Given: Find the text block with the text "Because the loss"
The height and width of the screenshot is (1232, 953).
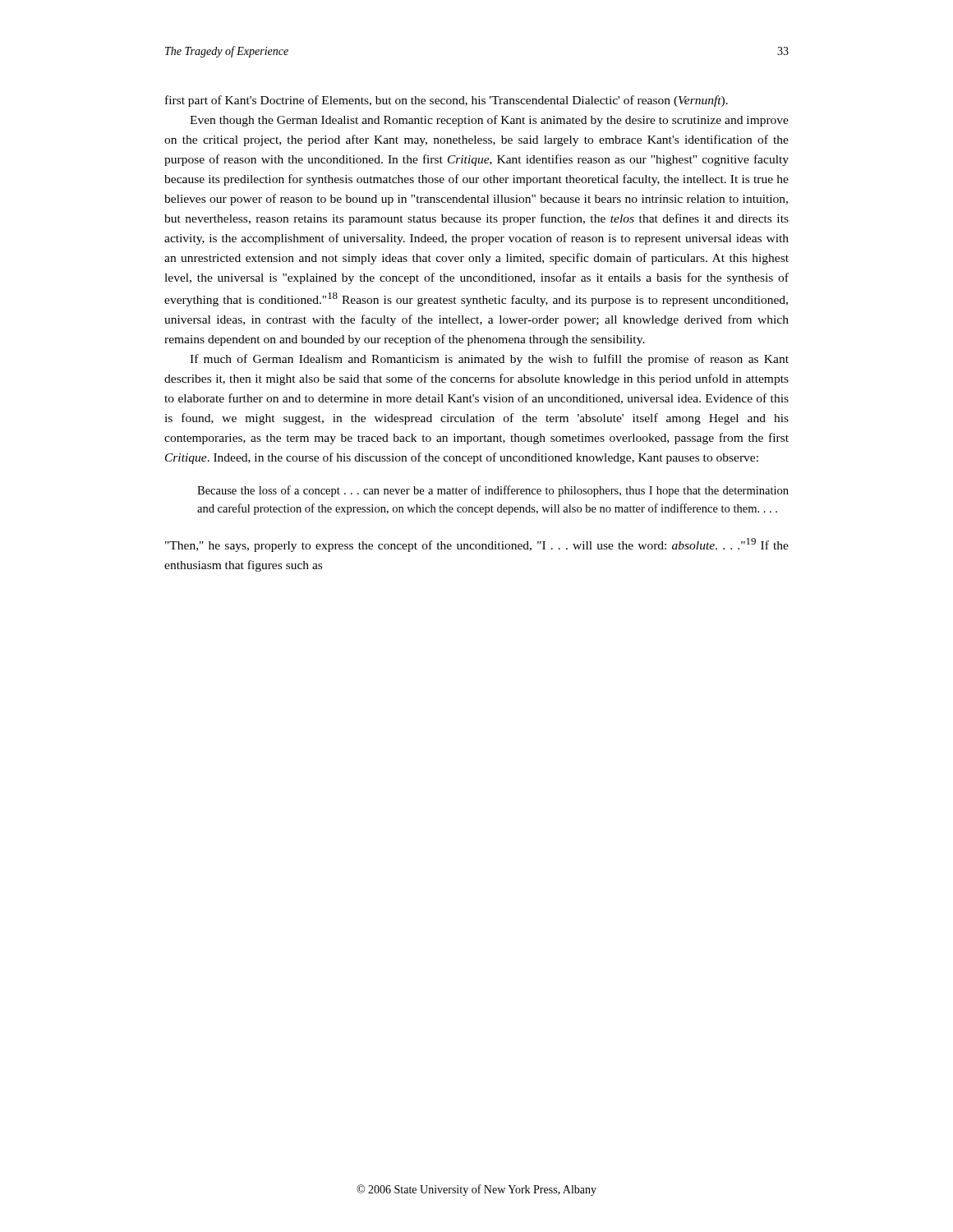Looking at the screenshot, I should coord(493,500).
